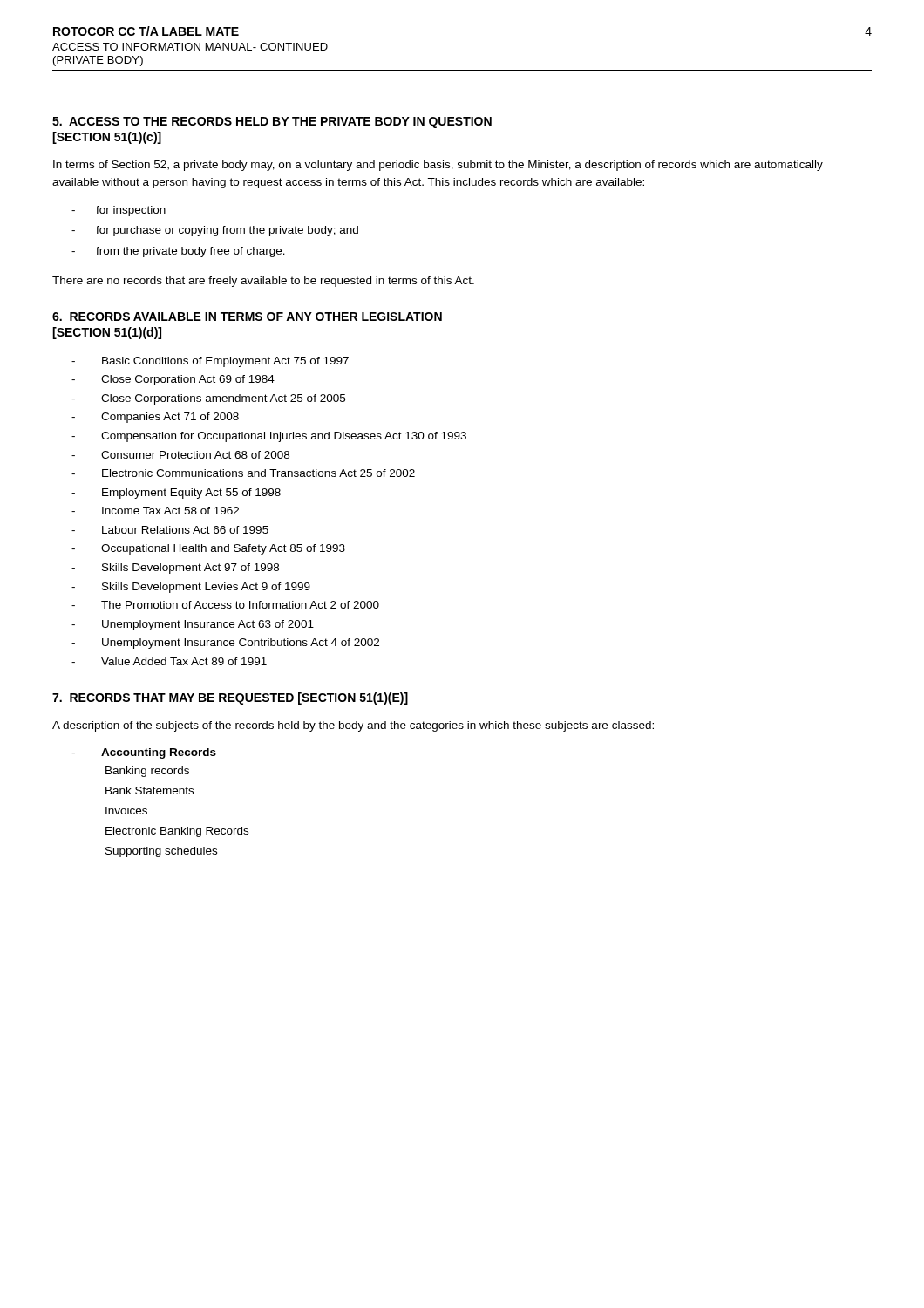Viewport: 924px width, 1308px height.
Task: Click the passage that begins "-Companies Act 71 of"
Action: coord(155,417)
